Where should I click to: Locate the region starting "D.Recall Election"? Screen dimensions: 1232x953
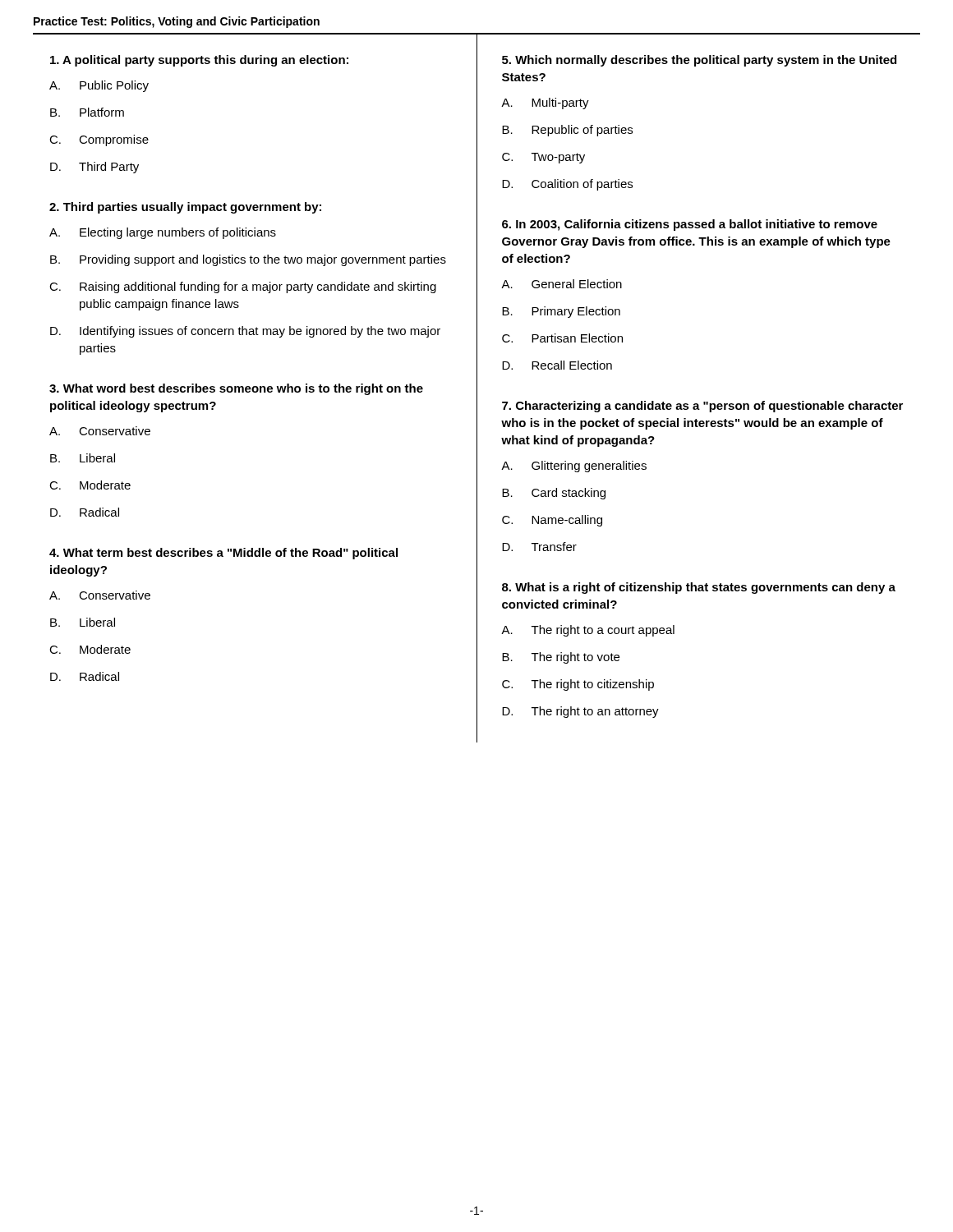[557, 365]
